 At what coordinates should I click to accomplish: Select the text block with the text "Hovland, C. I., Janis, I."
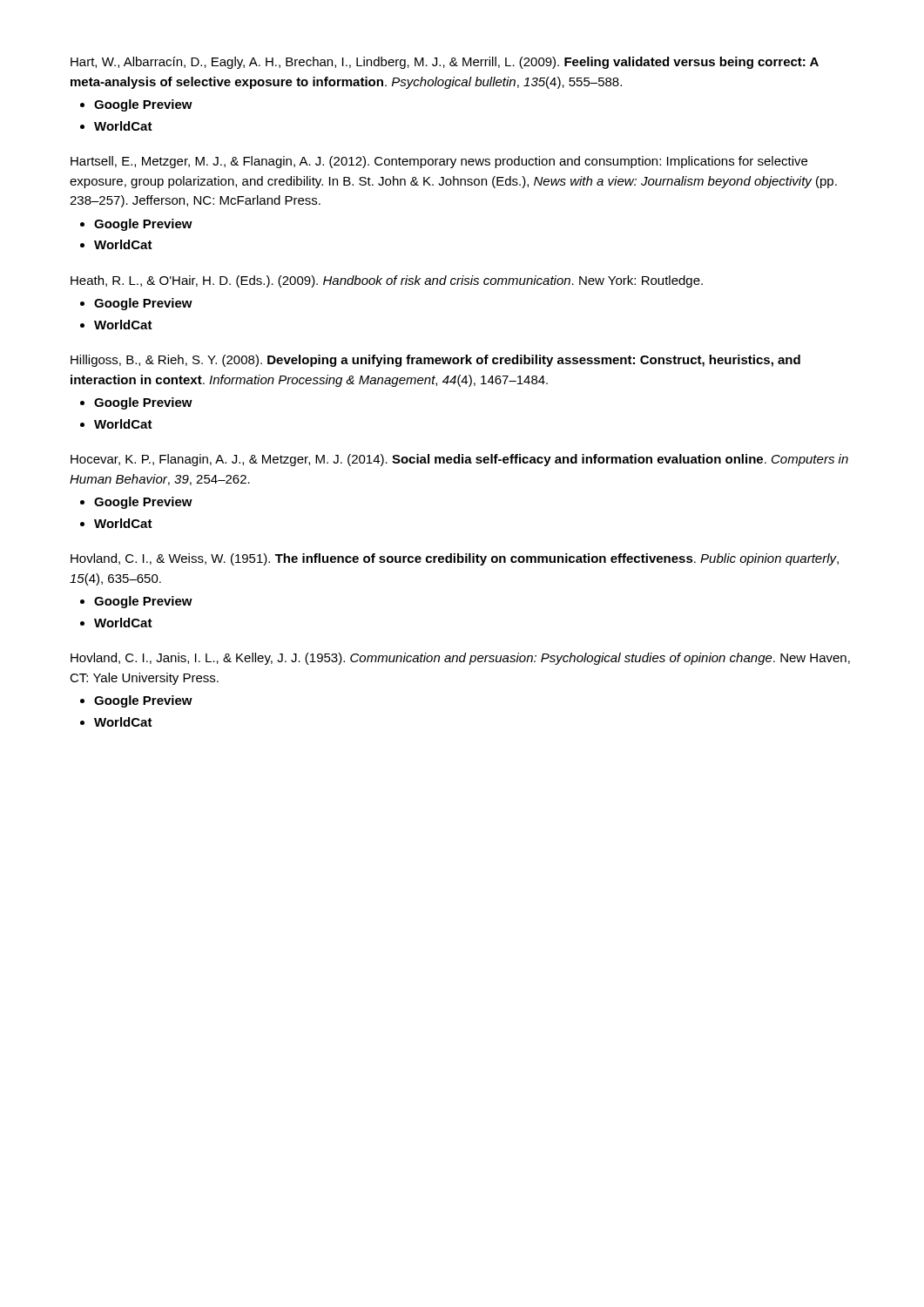(460, 667)
